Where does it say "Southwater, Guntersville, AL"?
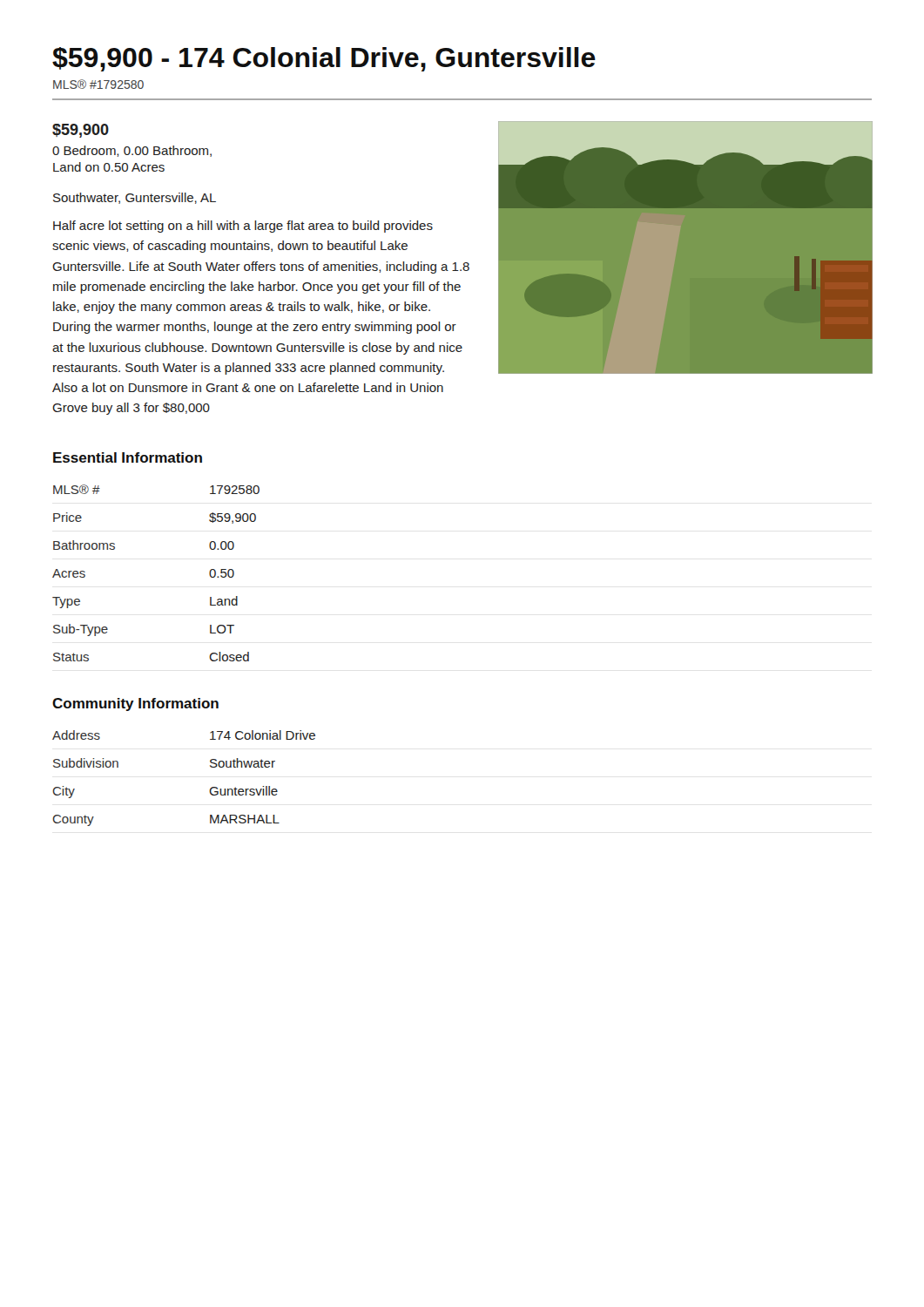 pos(135,198)
